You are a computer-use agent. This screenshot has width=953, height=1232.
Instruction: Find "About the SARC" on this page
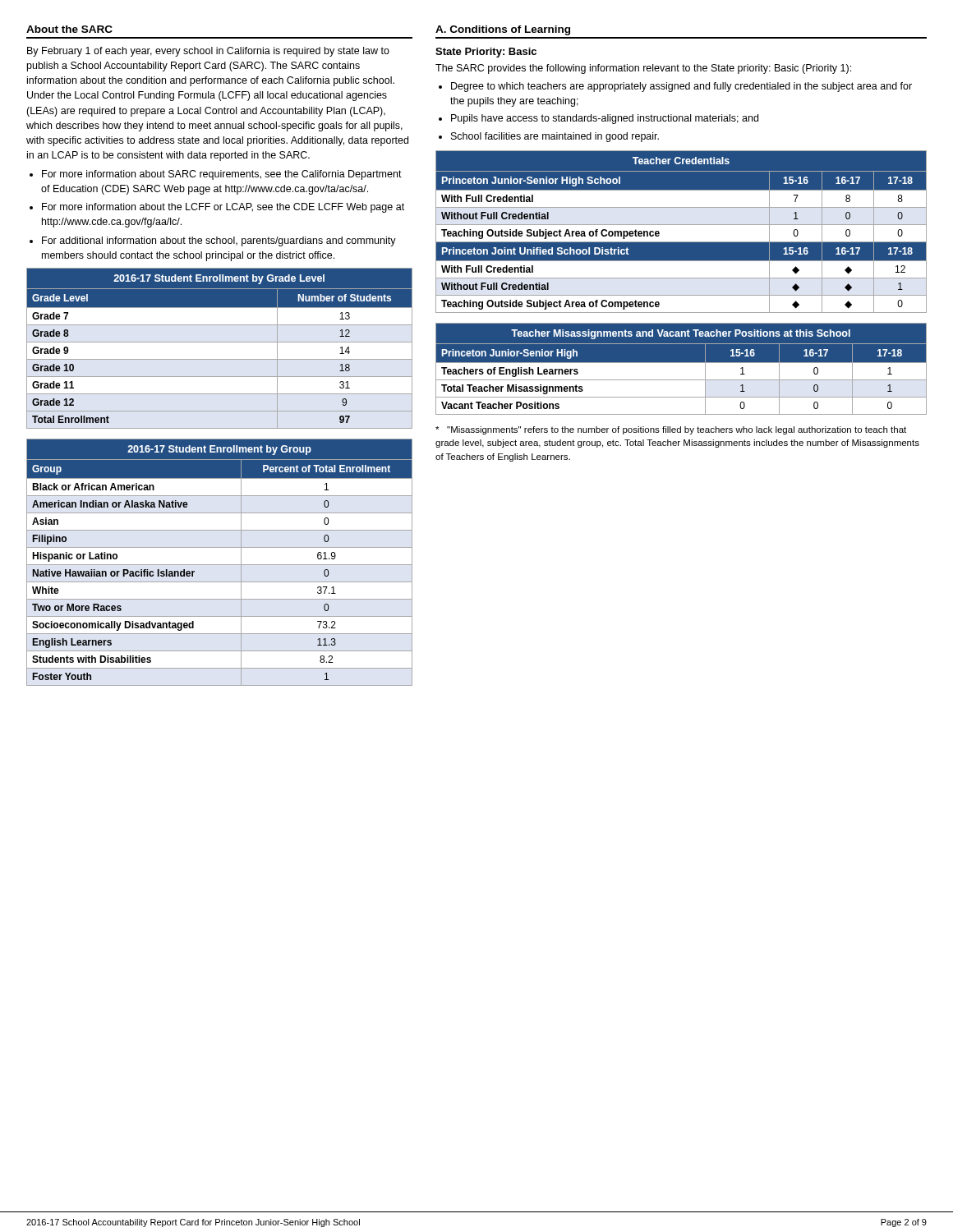[69, 29]
